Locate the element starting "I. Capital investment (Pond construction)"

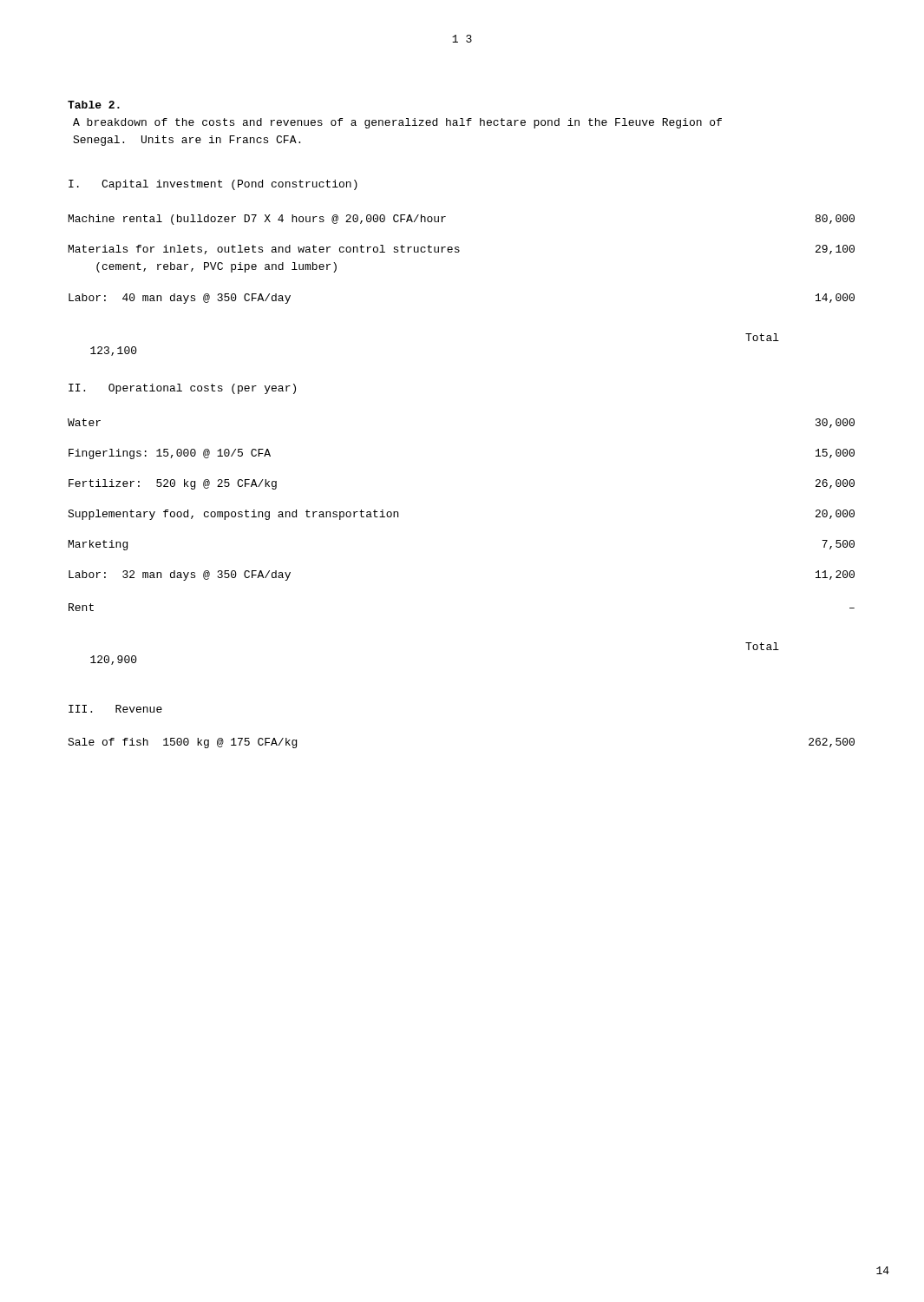point(213,184)
